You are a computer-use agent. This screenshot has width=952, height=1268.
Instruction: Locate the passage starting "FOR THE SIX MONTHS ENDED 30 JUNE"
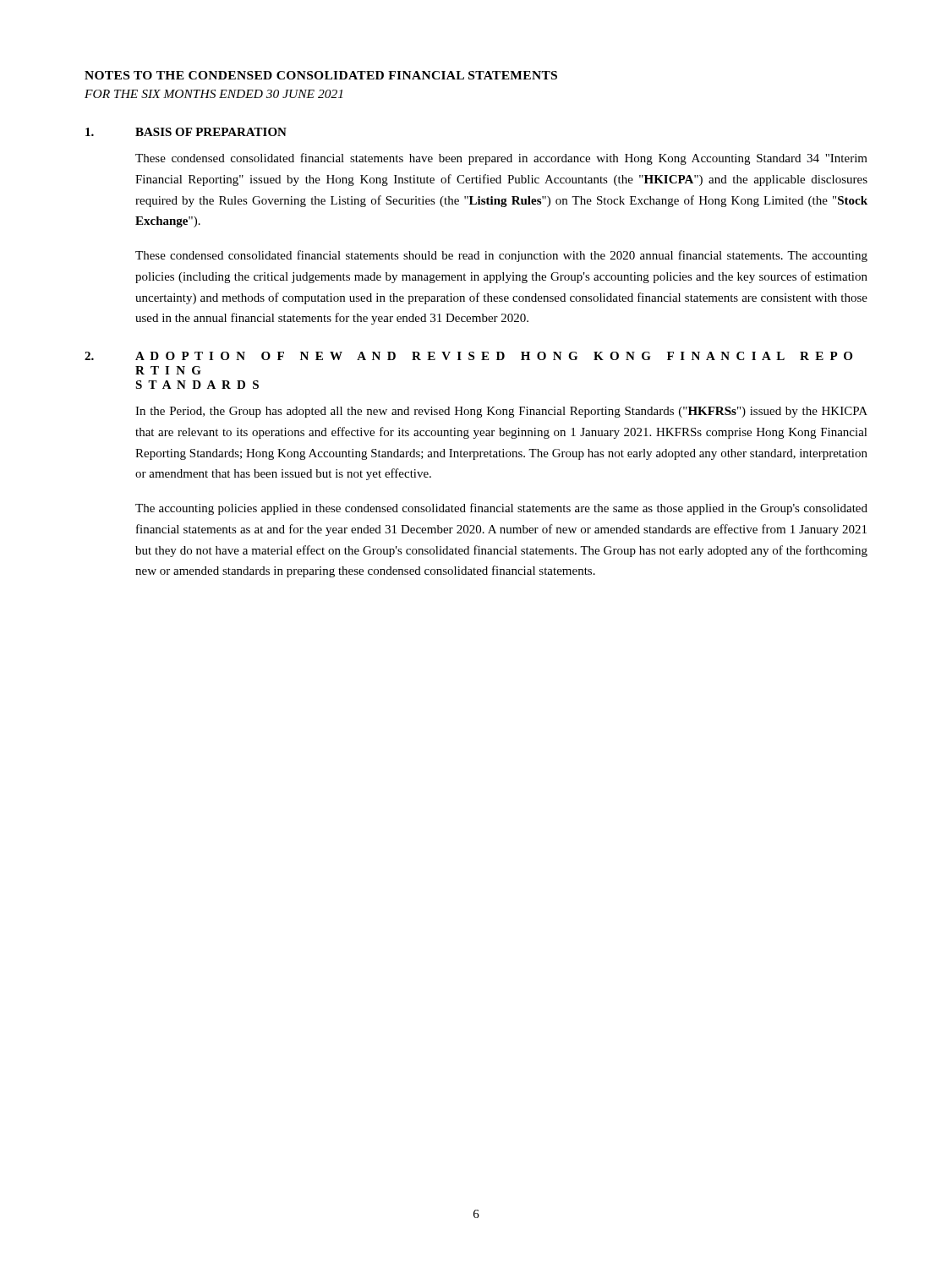(214, 93)
